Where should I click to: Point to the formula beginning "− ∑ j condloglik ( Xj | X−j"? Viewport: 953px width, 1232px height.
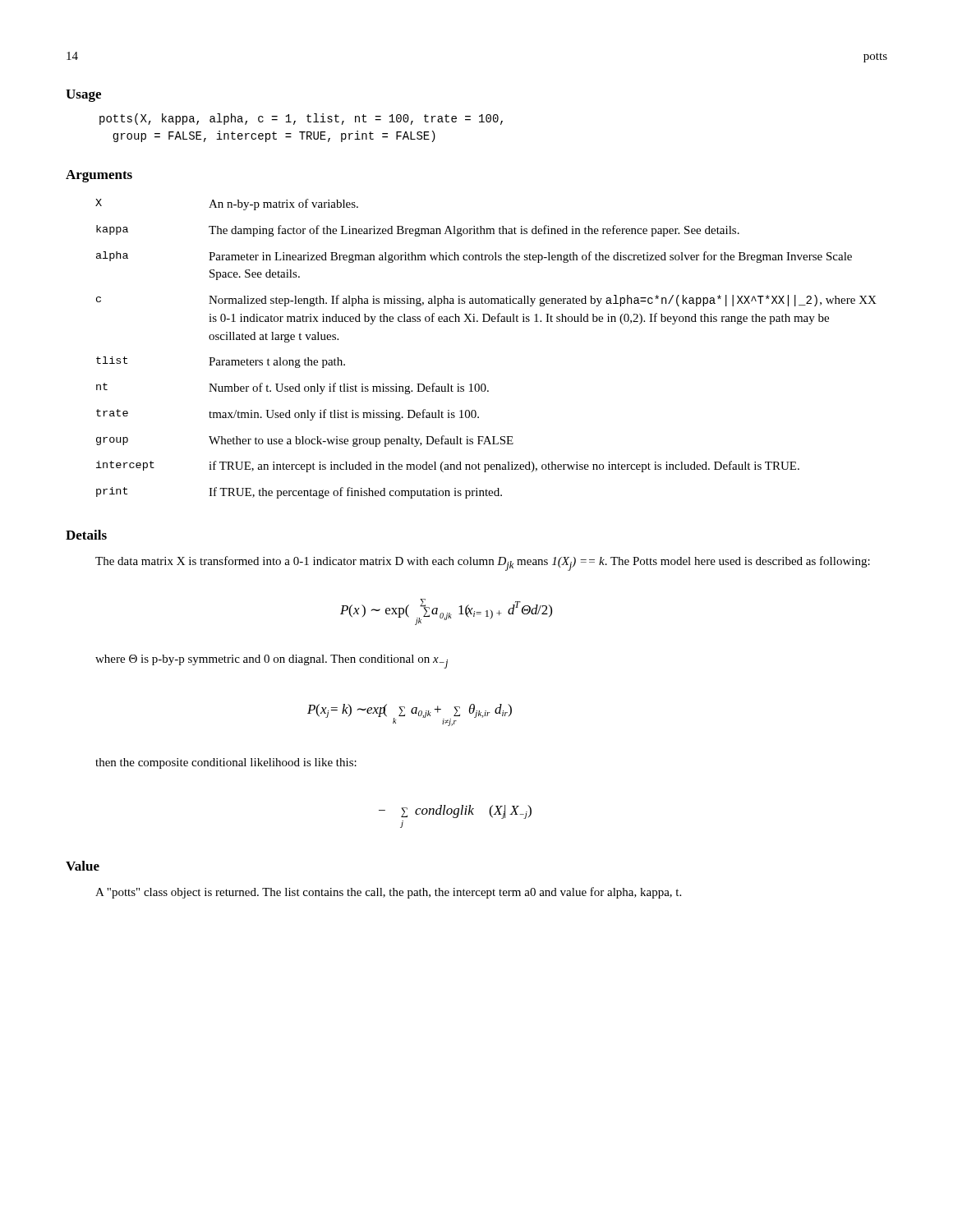(x=476, y=810)
